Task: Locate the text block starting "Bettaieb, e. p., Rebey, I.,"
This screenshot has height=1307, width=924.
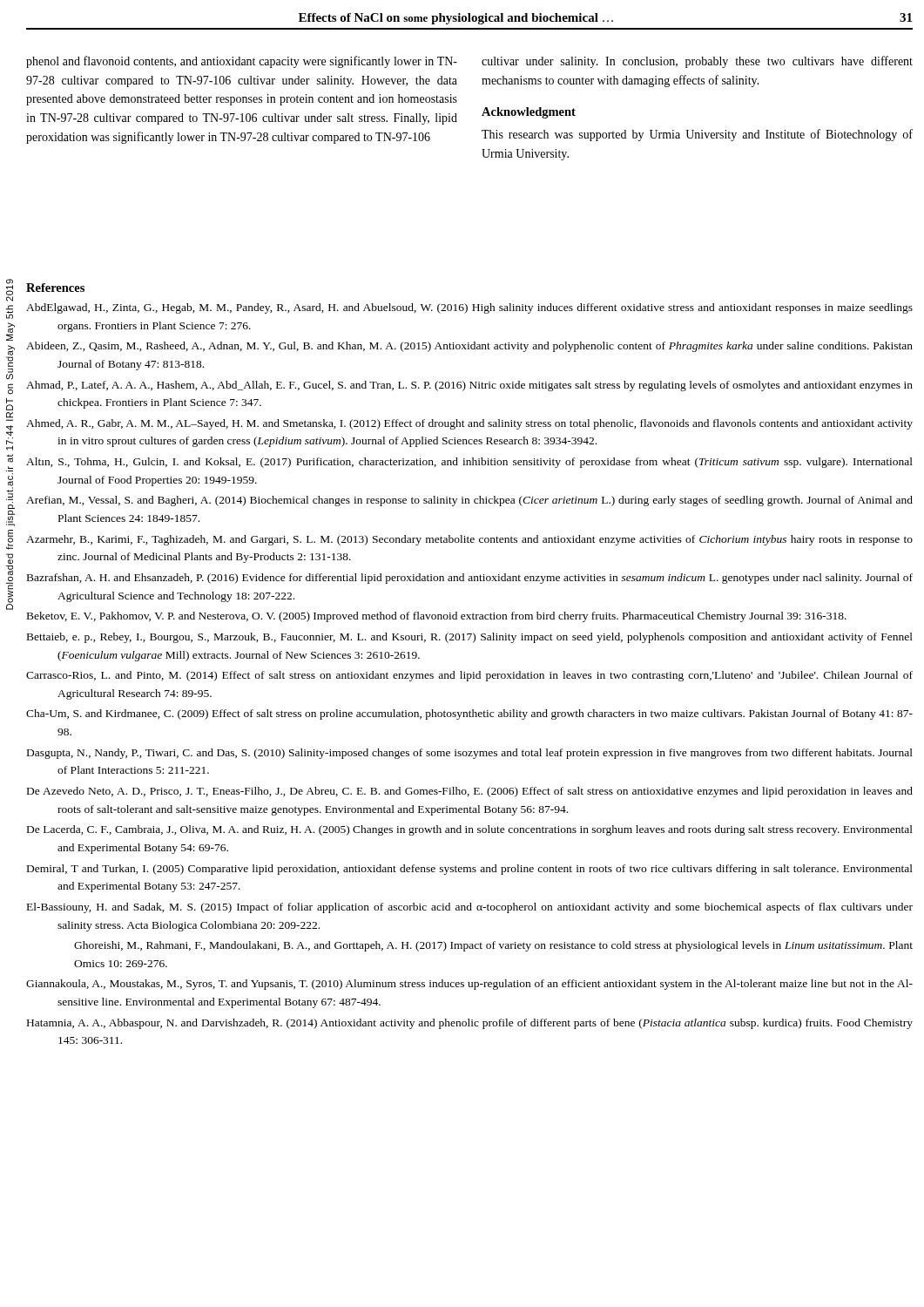Action: [x=469, y=645]
